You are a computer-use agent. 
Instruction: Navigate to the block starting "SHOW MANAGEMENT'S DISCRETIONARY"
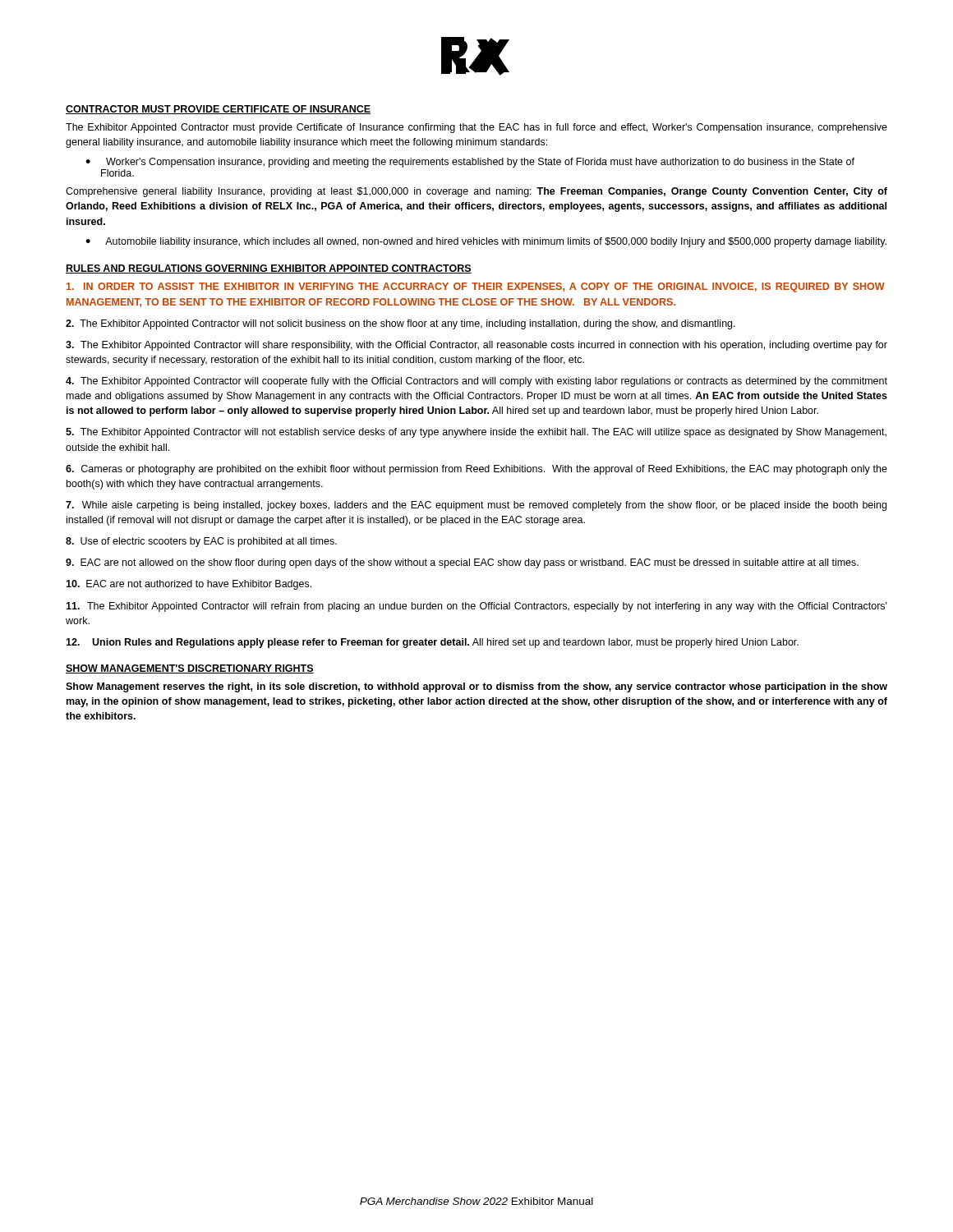190,668
